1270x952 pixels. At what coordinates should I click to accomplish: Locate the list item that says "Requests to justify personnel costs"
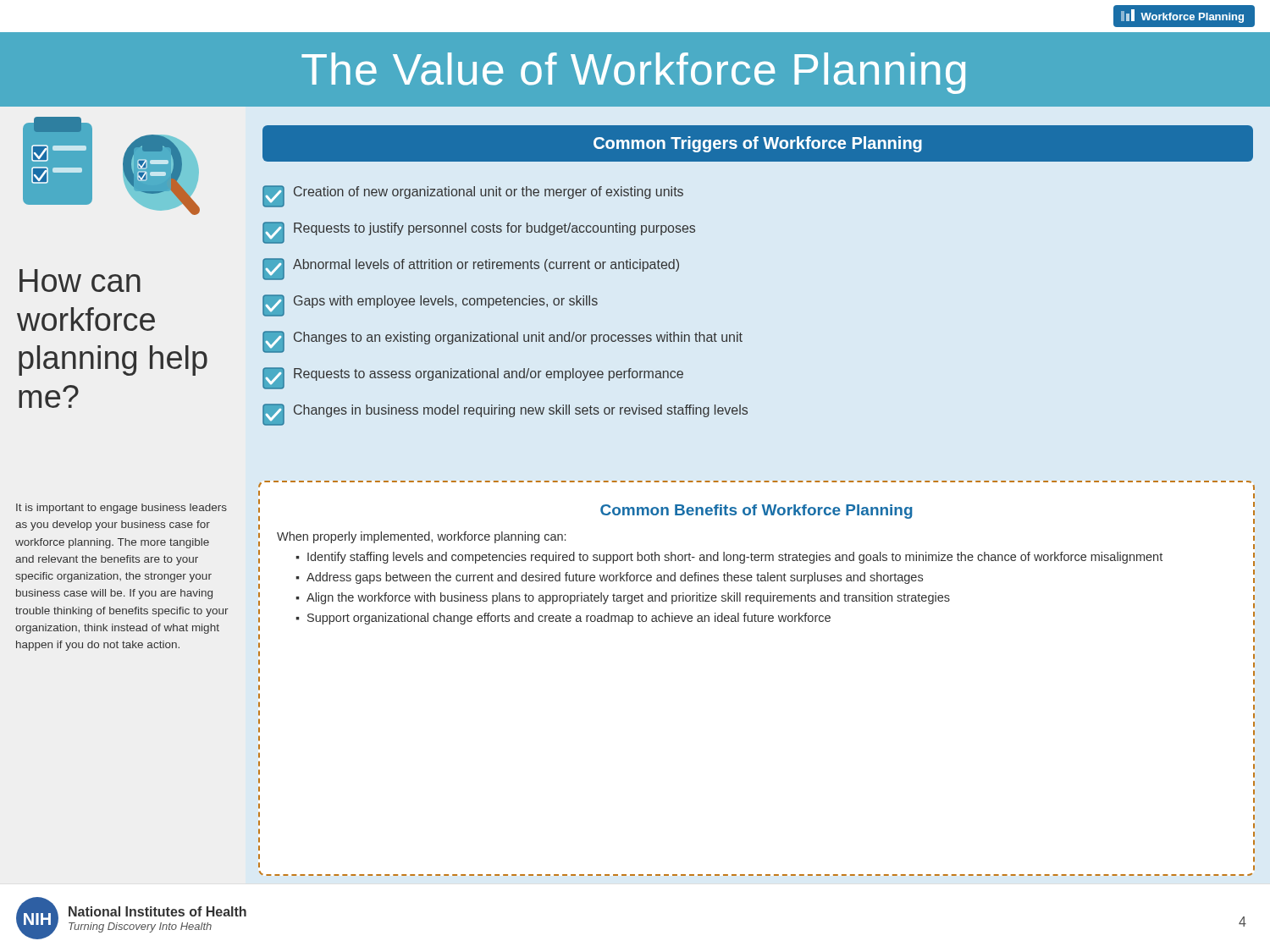[x=479, y=234]
